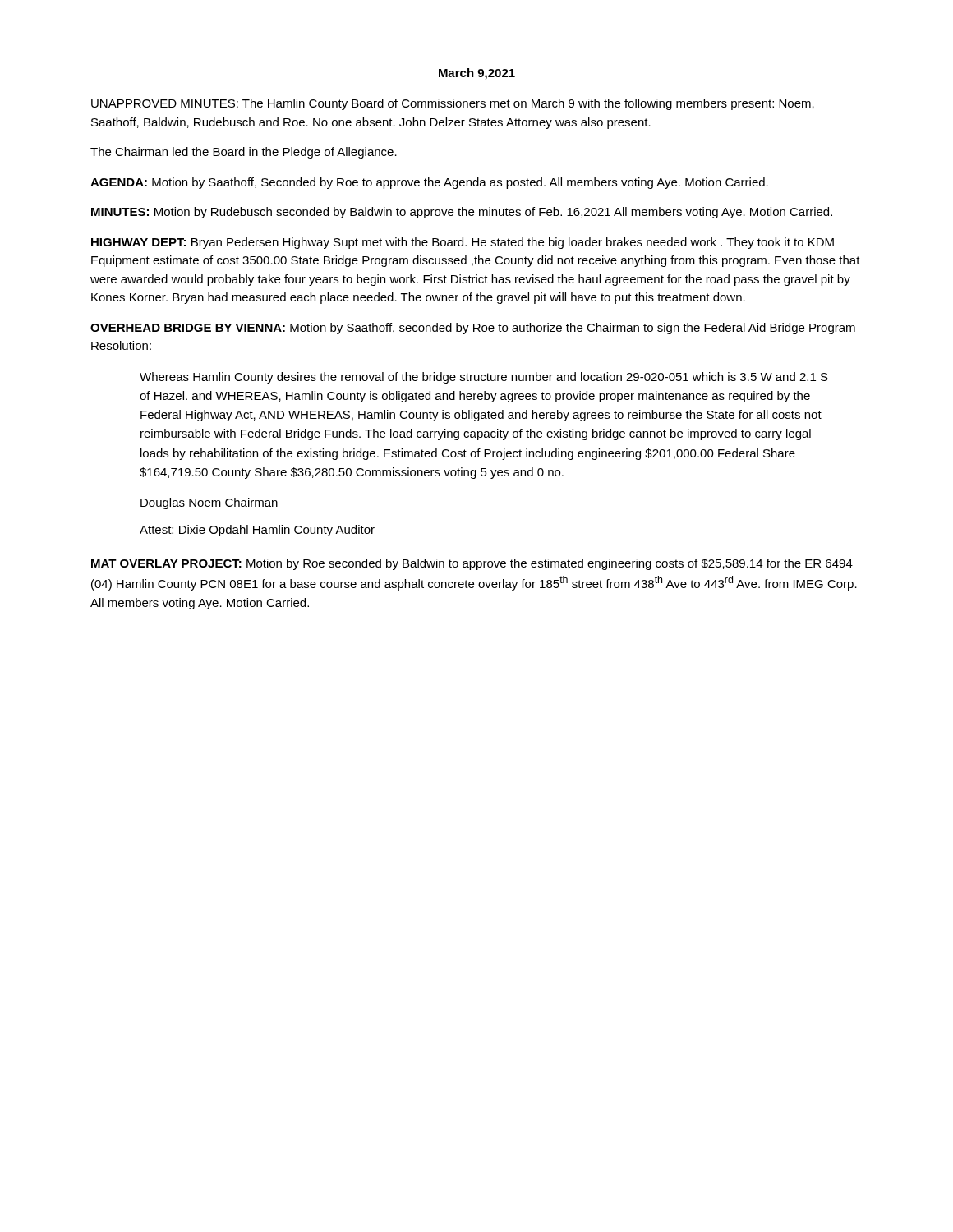Select the text block that reads "Attest: Dixie Opdahl Hamlin County"
This screenshot has height=1232, width=953.
257,530
